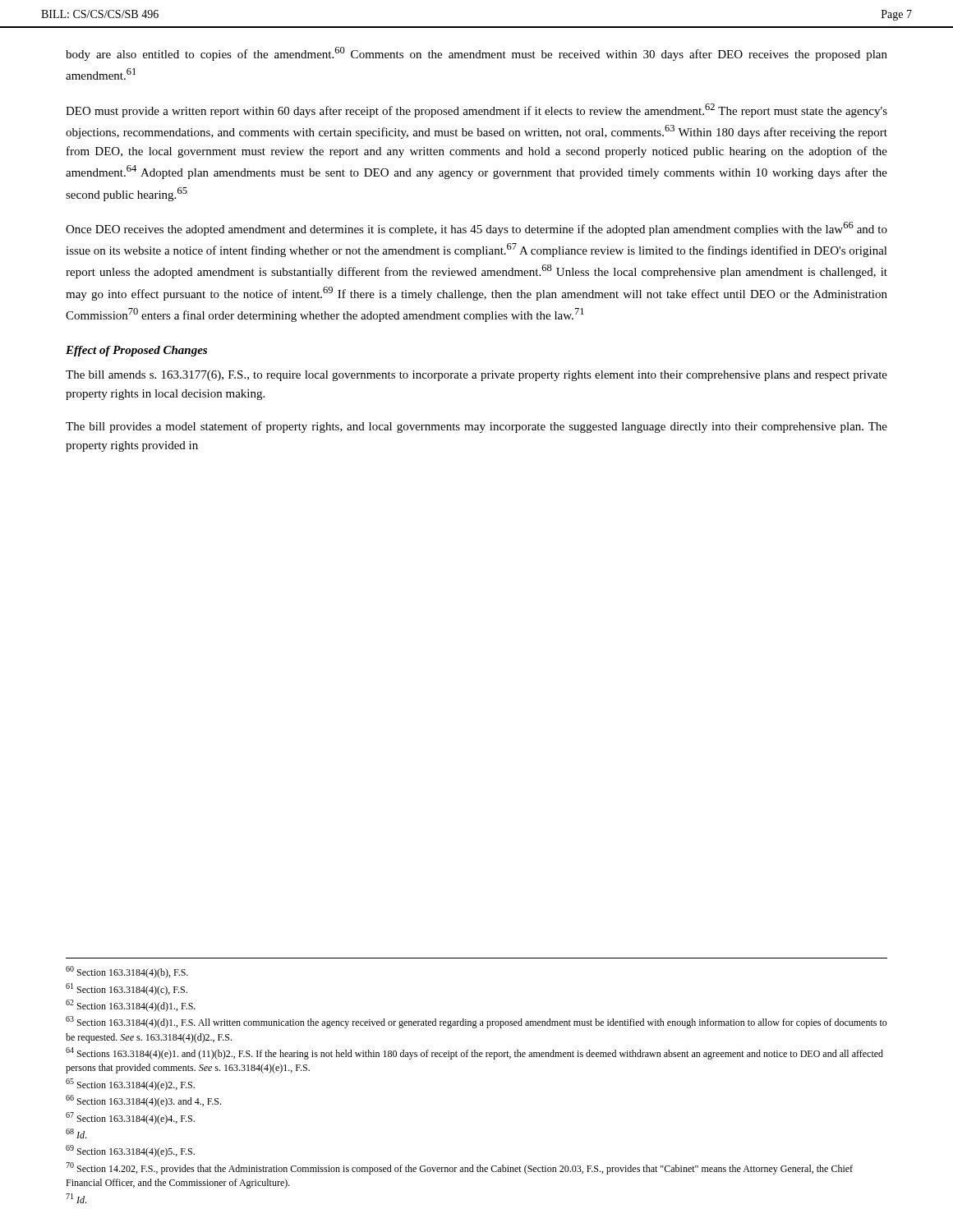This screenshot has height=1232, width=953.
Task: Navigate to the region starting "62 Section 163.3184(4)(d)1., F.S."
Action: [131, 1005]
